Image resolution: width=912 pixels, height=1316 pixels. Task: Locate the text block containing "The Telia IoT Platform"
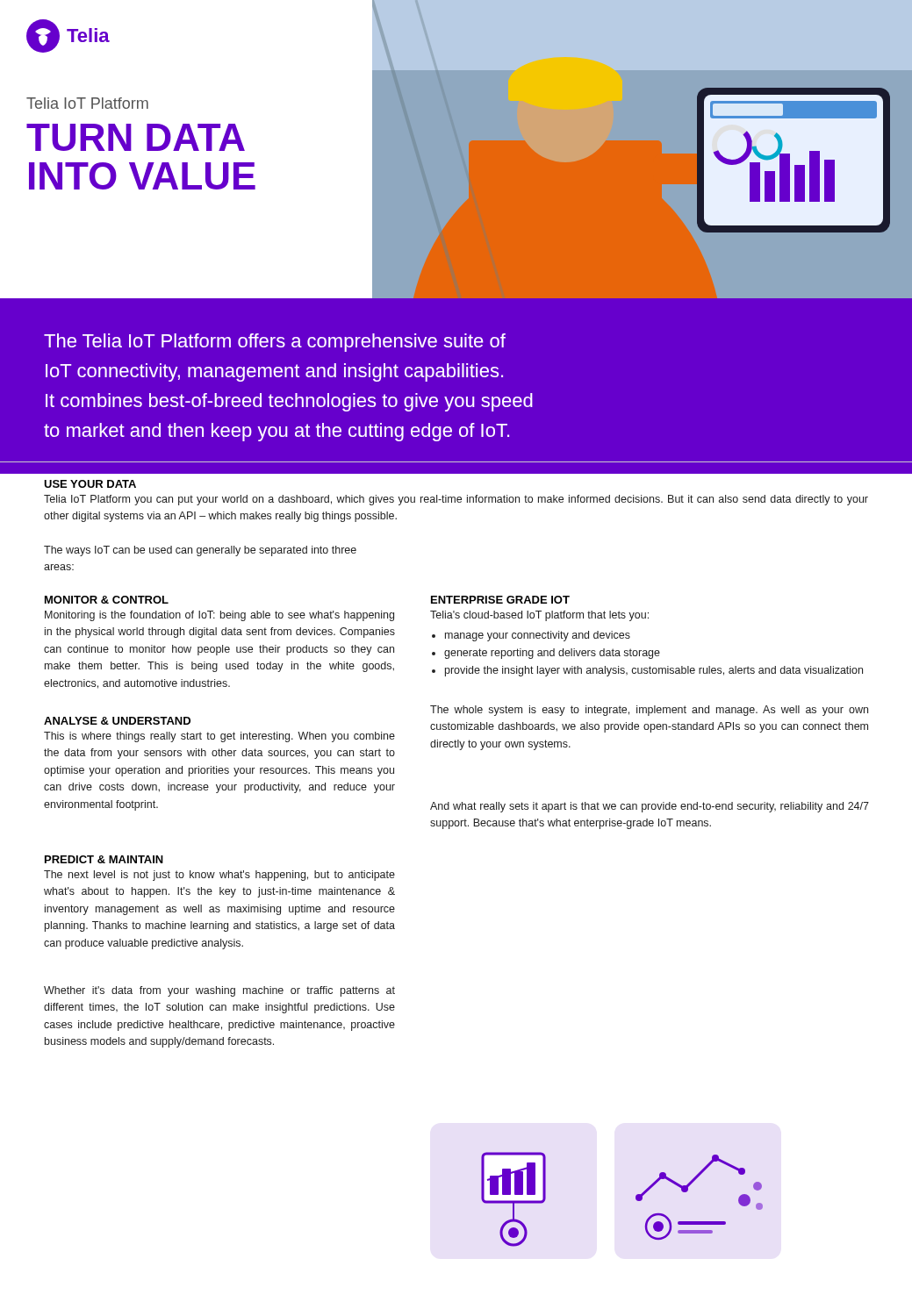(456, 386)
